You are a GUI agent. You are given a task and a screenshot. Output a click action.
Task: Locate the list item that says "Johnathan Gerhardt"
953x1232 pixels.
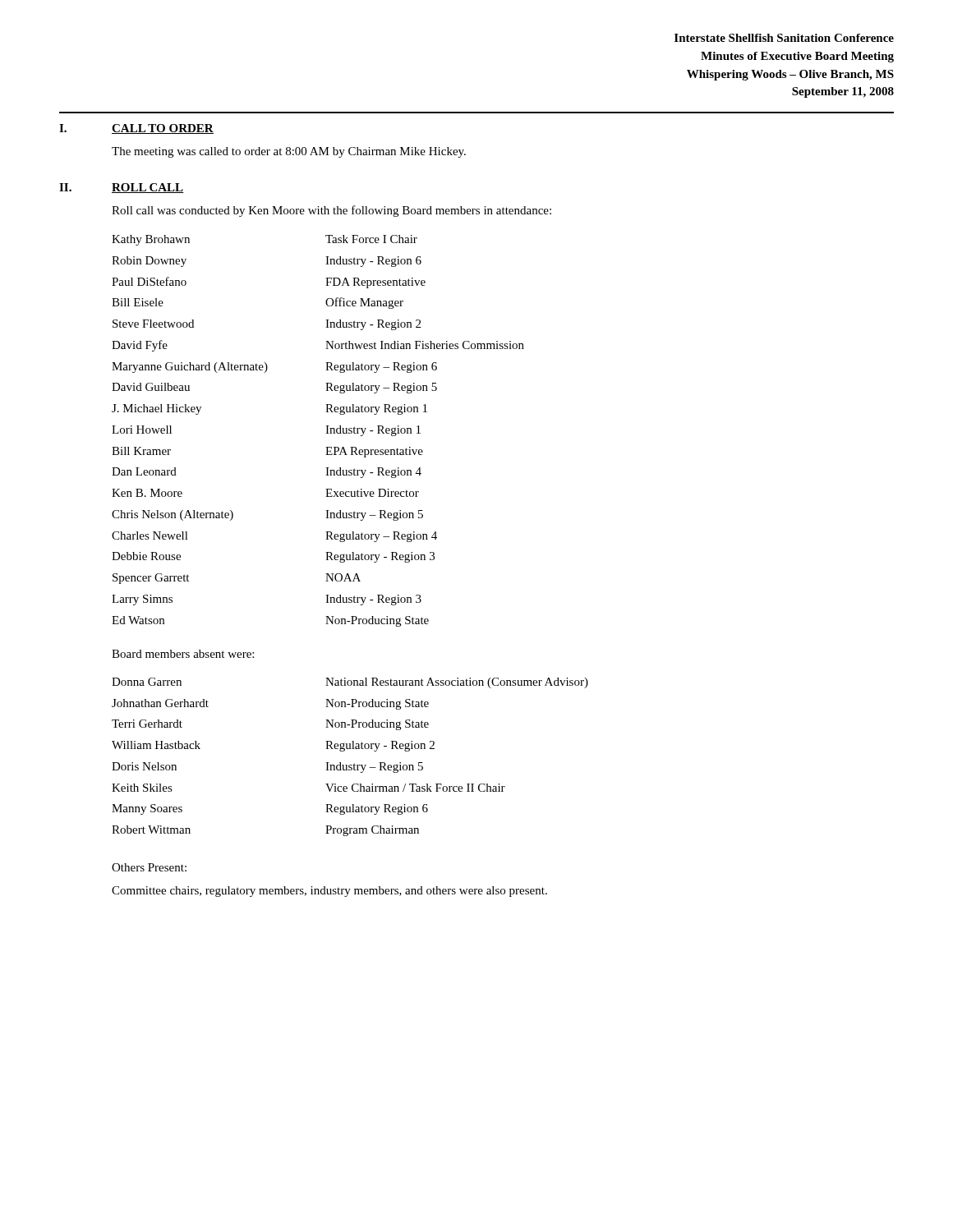pos(160,703)
